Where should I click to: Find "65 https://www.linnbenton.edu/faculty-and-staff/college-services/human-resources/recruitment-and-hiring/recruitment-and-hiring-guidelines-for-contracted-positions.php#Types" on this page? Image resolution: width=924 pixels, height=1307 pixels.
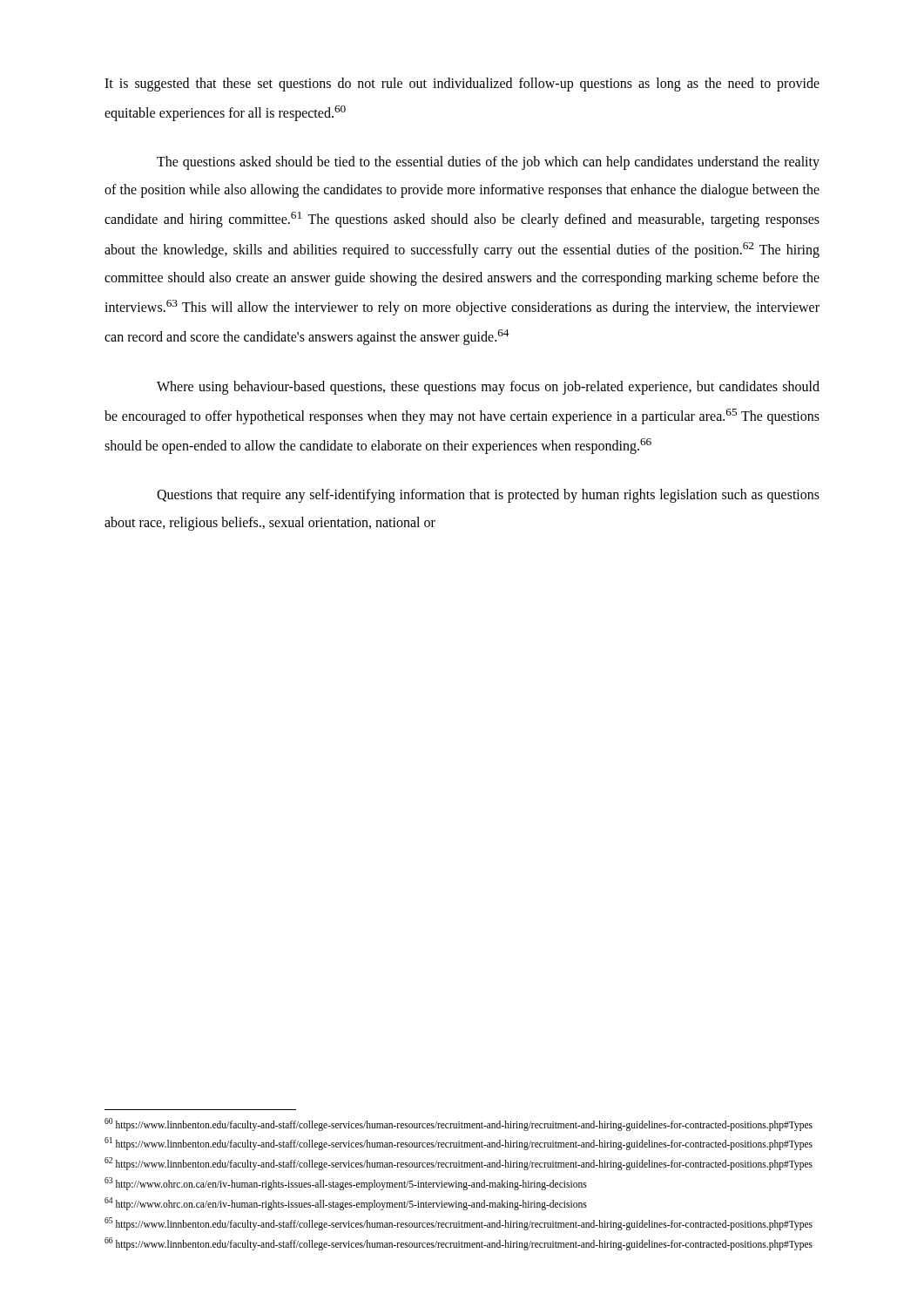tap(458, 1223)
